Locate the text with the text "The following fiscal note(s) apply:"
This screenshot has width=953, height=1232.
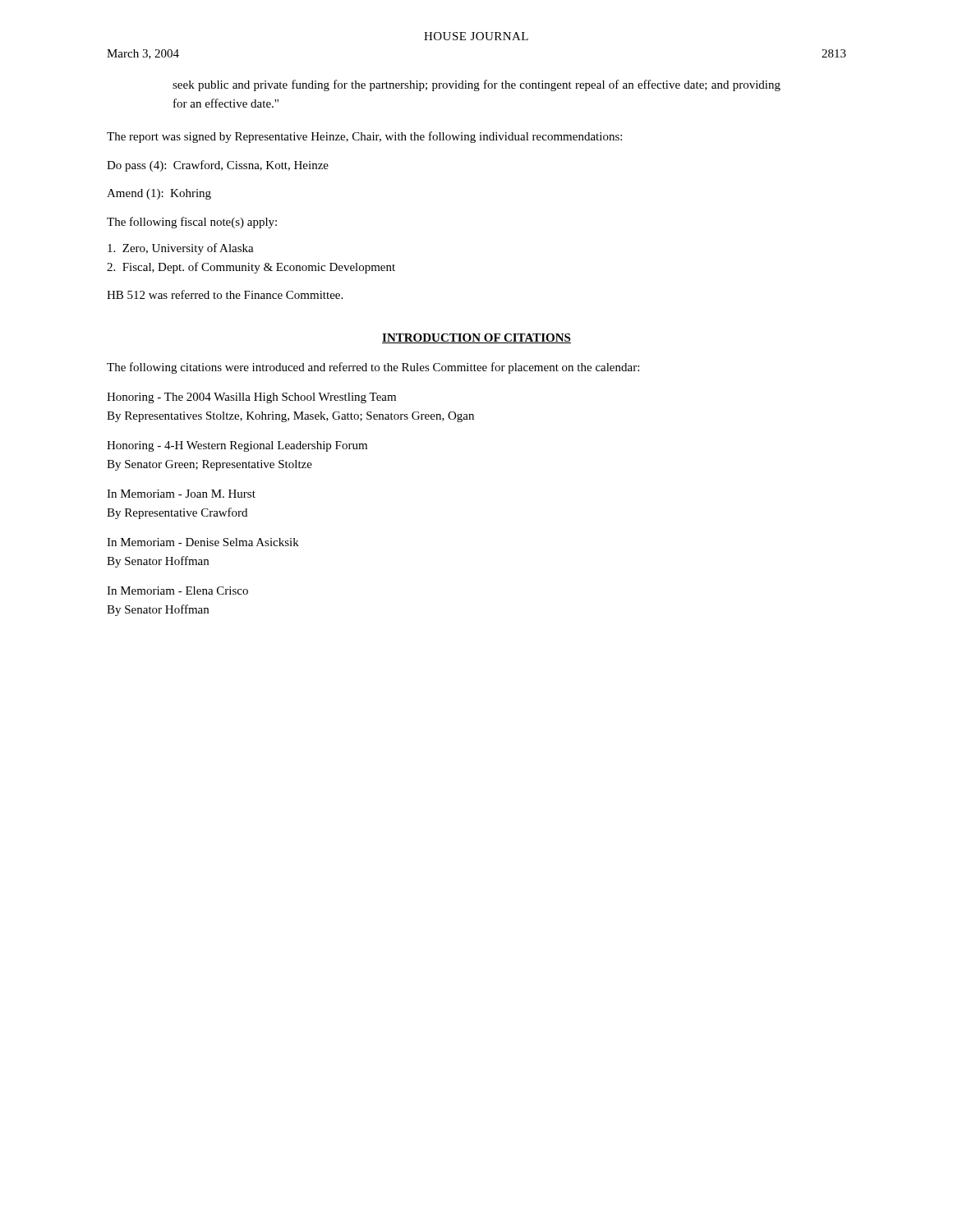pyautogui.click(x=192, y=221)
